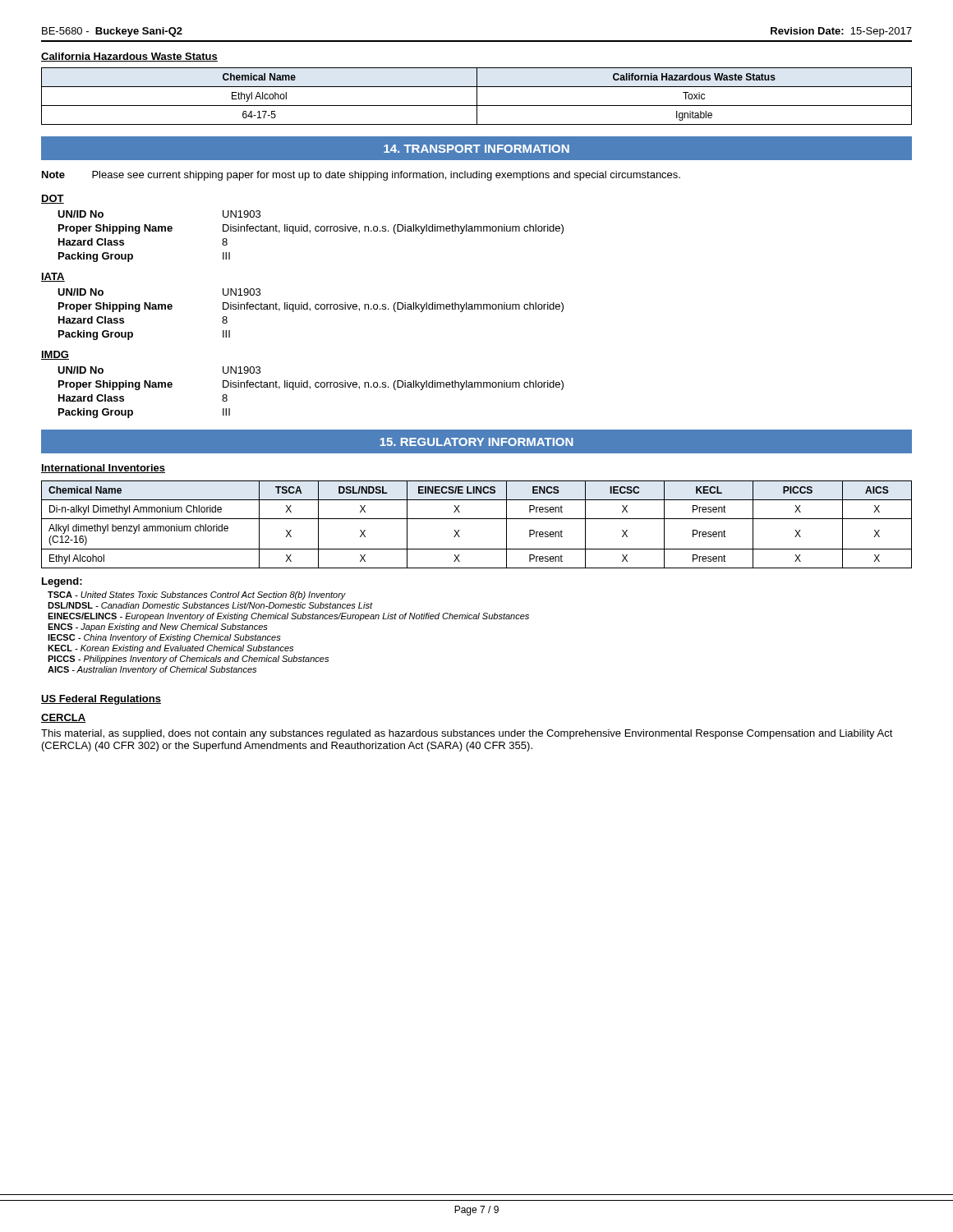Where is the passage that starts "IATA UN/ID NoUN1903 Proper Shipping NameDisinfectant, liquid,"?

476,305
